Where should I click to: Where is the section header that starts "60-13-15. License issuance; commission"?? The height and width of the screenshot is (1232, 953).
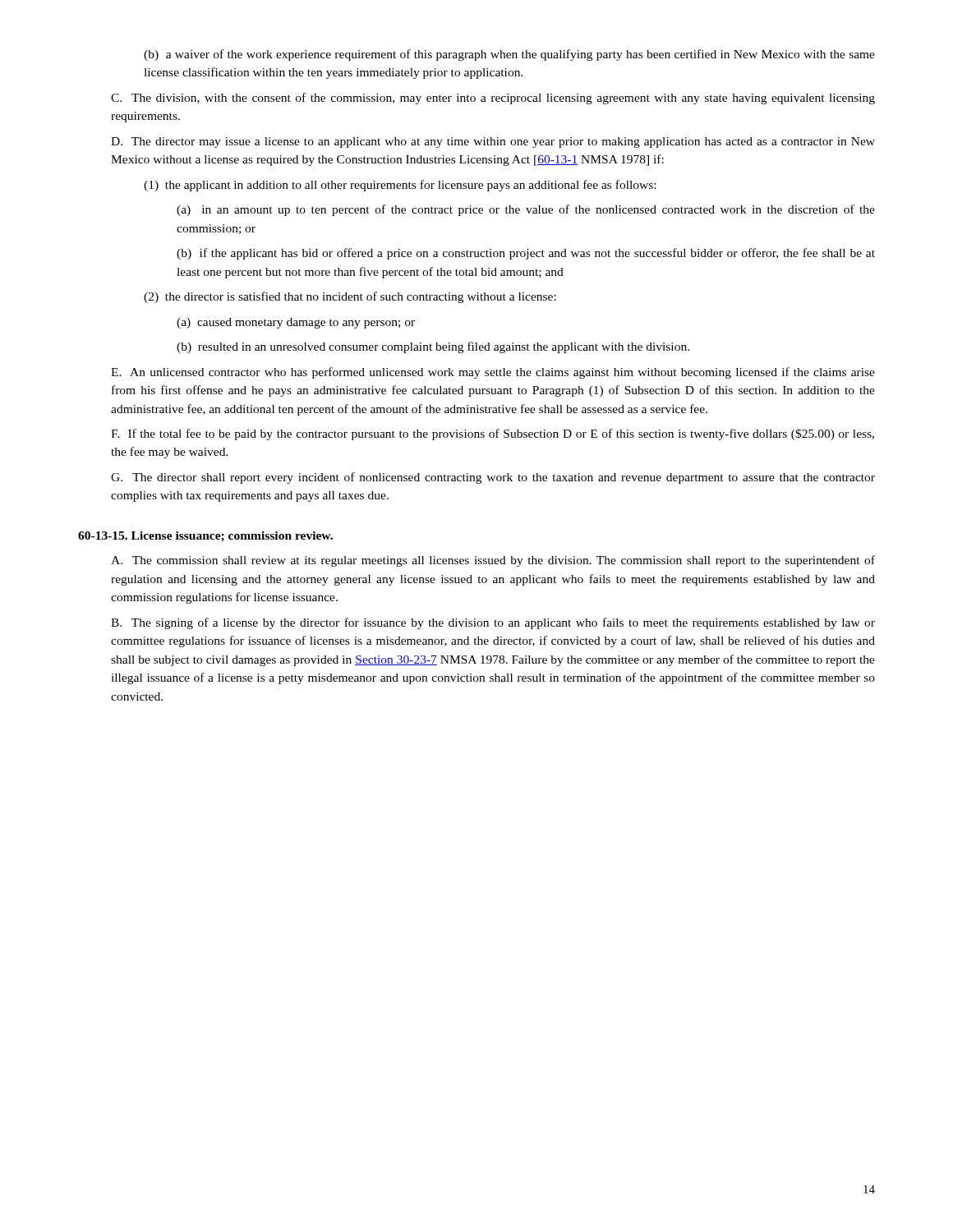tap(205, 537)
